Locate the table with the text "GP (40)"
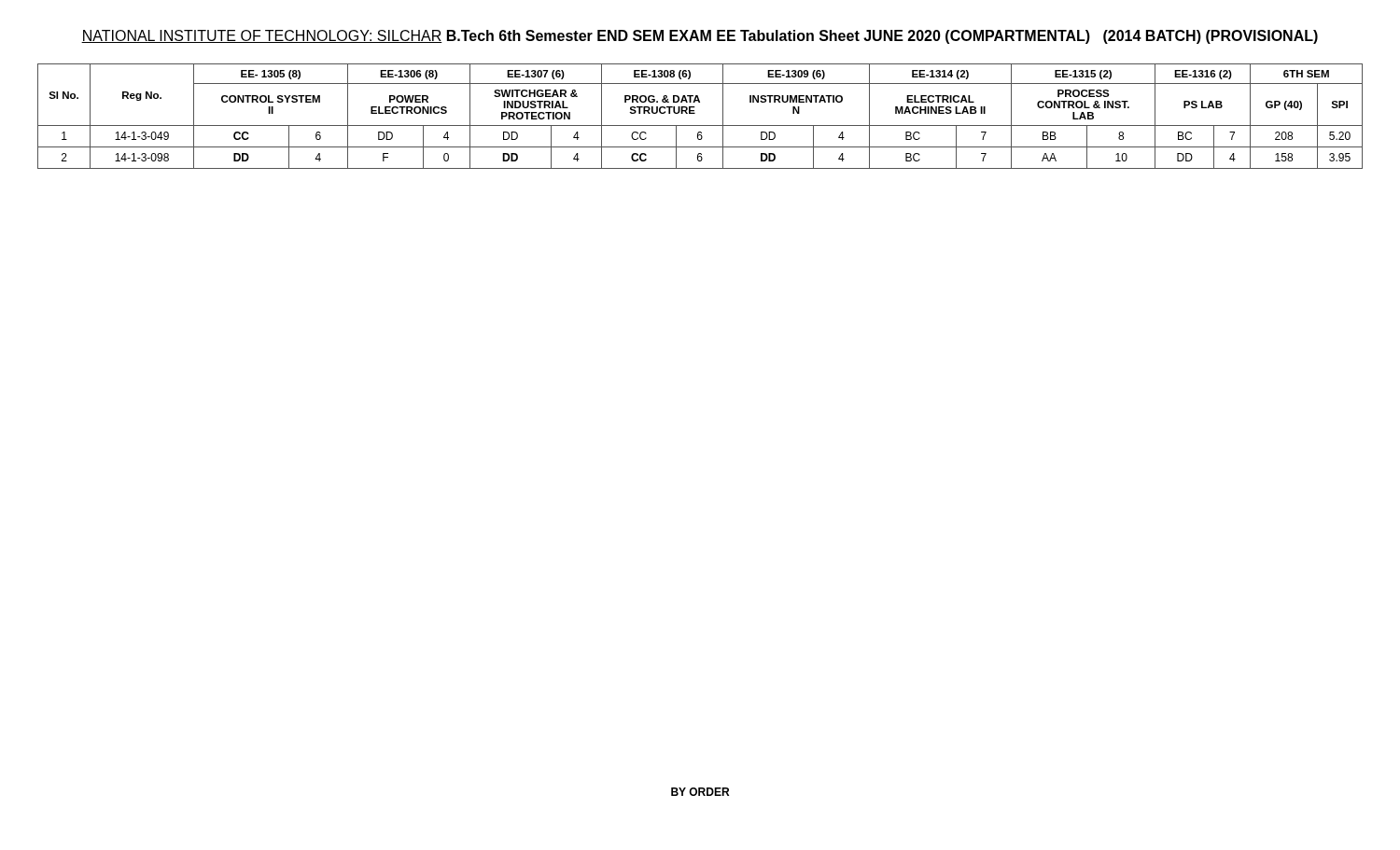1400x850 pixels. pos(700,116)
